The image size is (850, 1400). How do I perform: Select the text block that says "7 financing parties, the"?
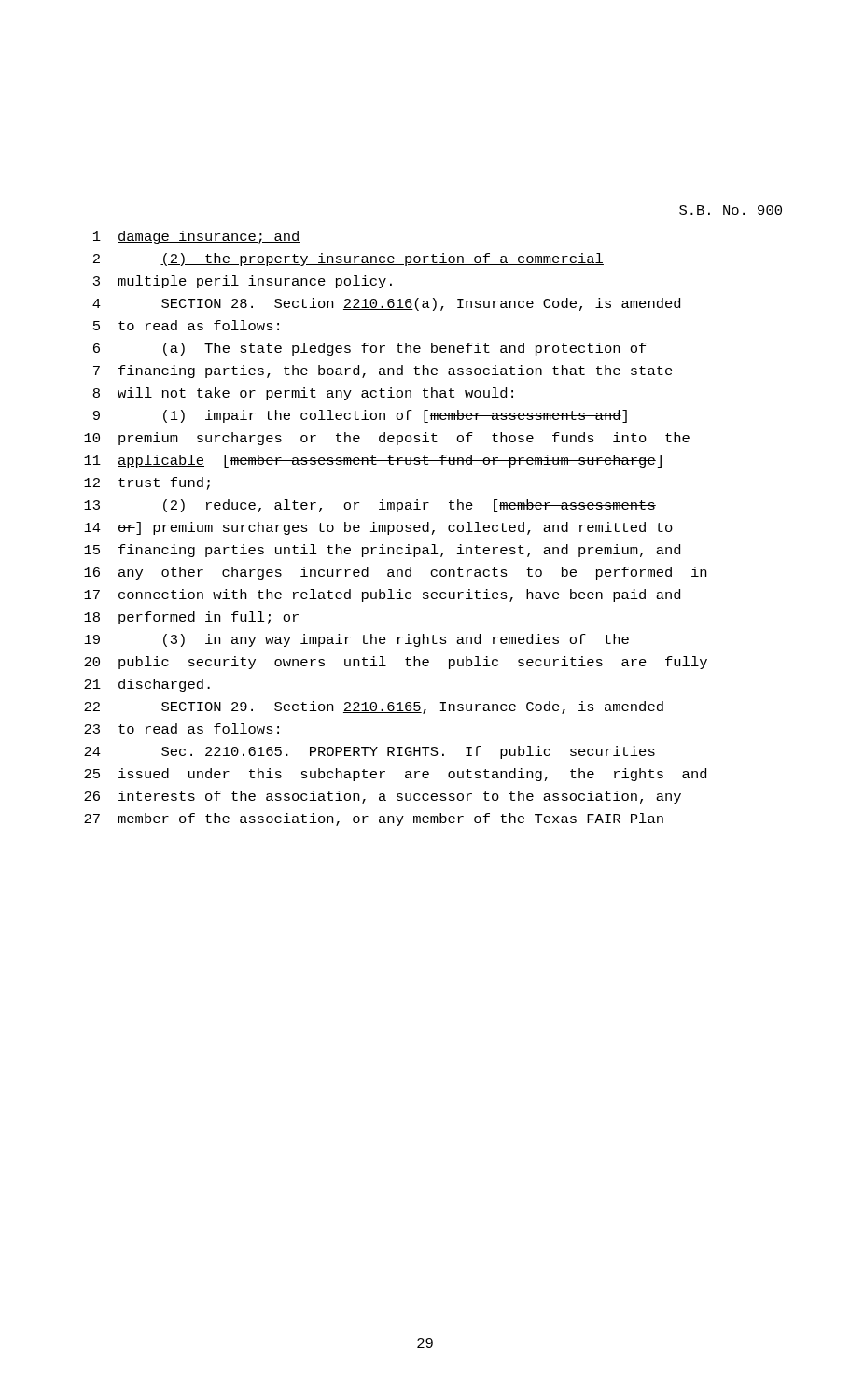tap(425, 372)
